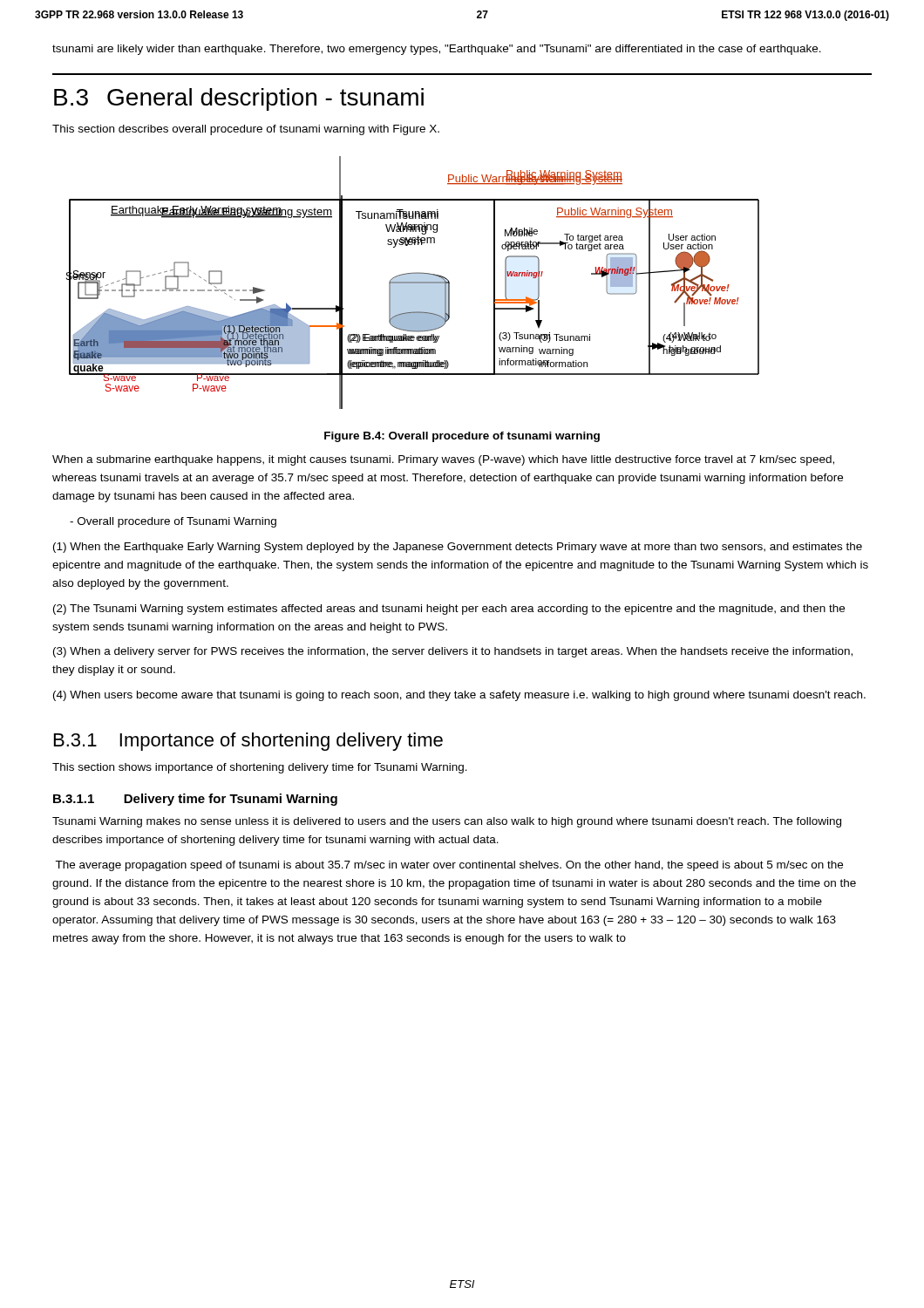The width and height of the screenshot is (924, 1308).
Task: Click on the passage starting "When a submarine earthquake happens,"
Action: click(448, 477)
